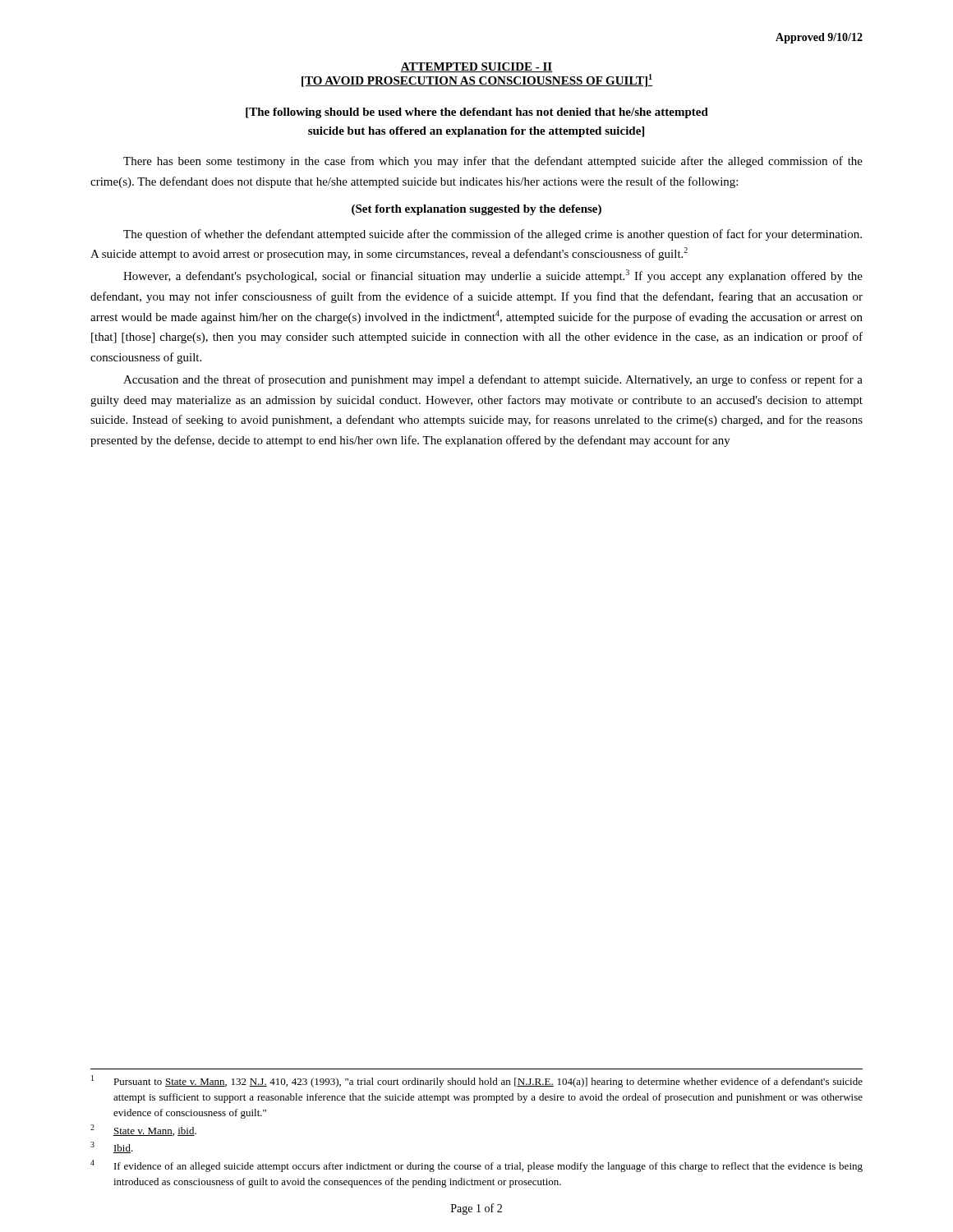The image size is (953, 1232).
Task: Navigate to the passage starting "(Set forth explanation suggested by the defense)"
Action: point(476,208)
